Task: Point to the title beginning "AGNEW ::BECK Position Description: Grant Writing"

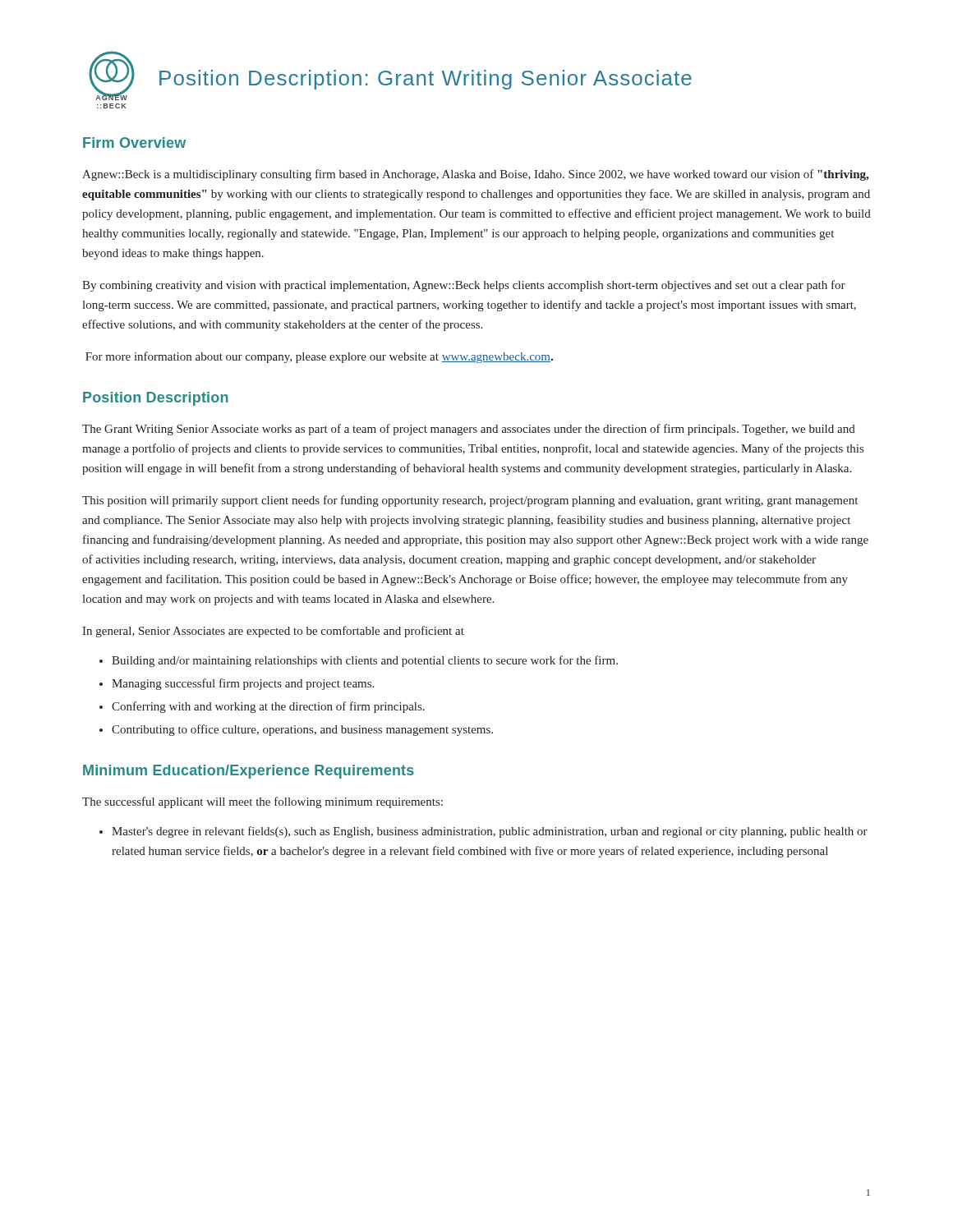Action: (388, 79)
